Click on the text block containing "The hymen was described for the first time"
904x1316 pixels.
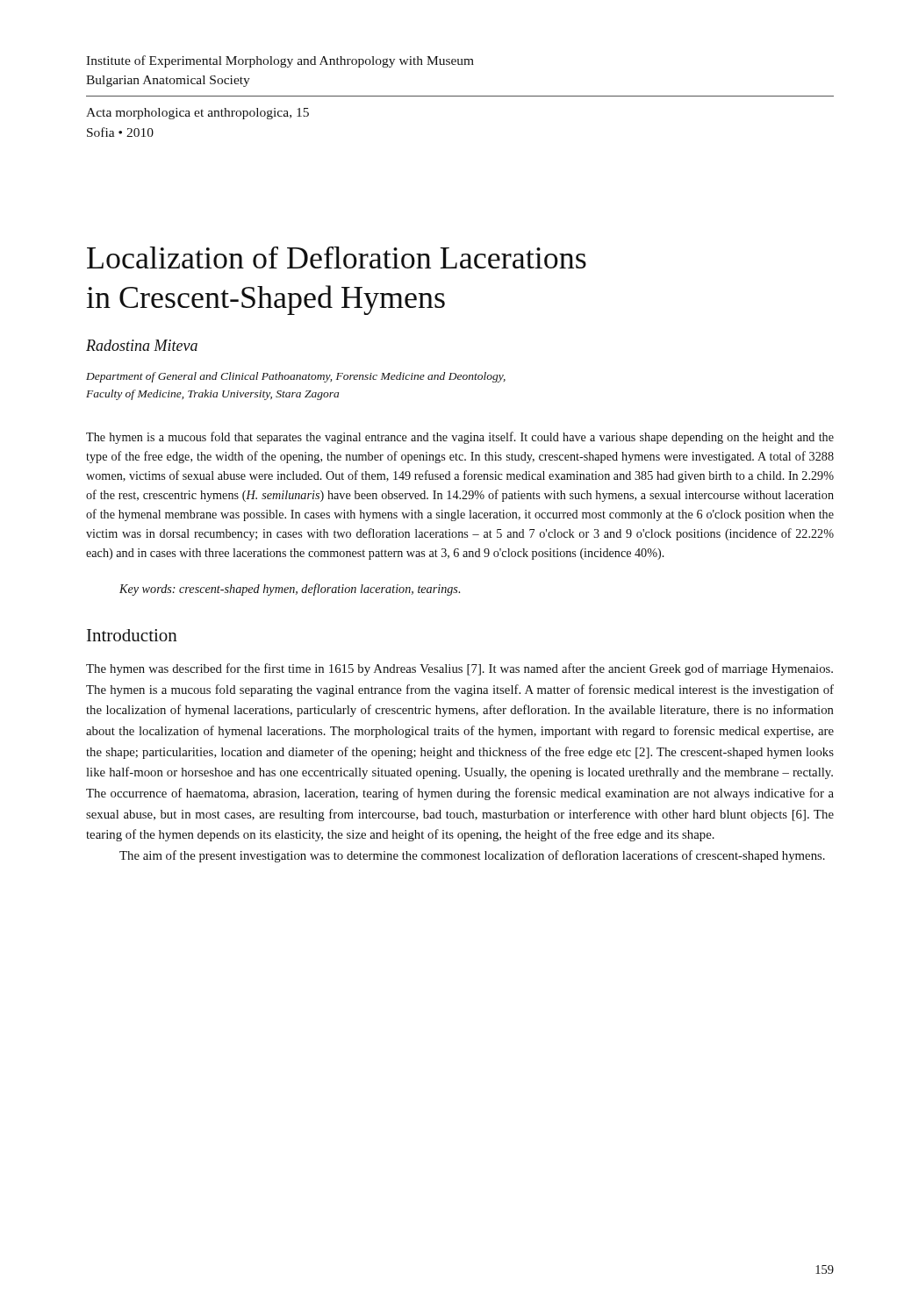(460, 763)
